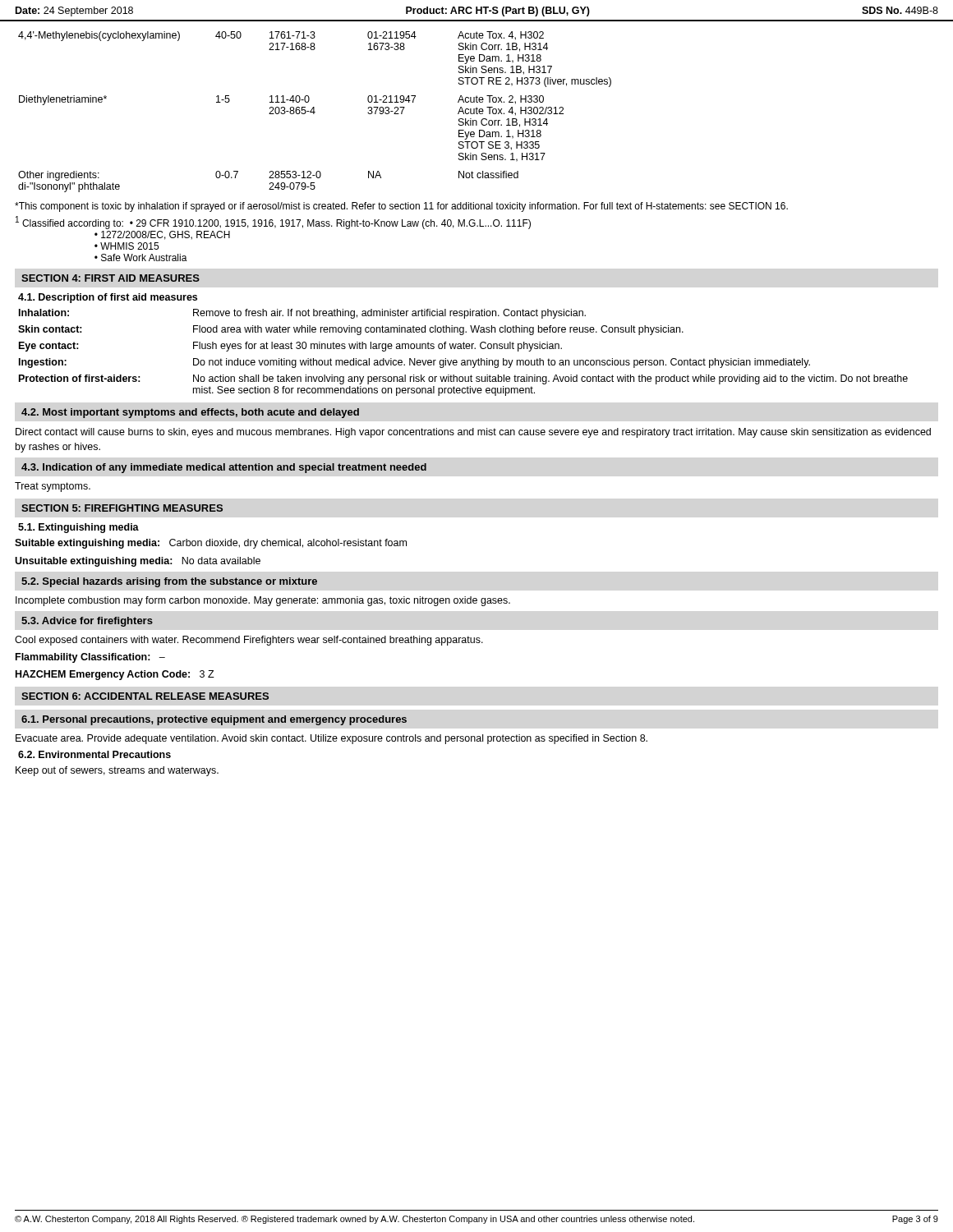
Task: Click on the section header containing "5.3. Advice for"
Action: (x=87, y=620)
